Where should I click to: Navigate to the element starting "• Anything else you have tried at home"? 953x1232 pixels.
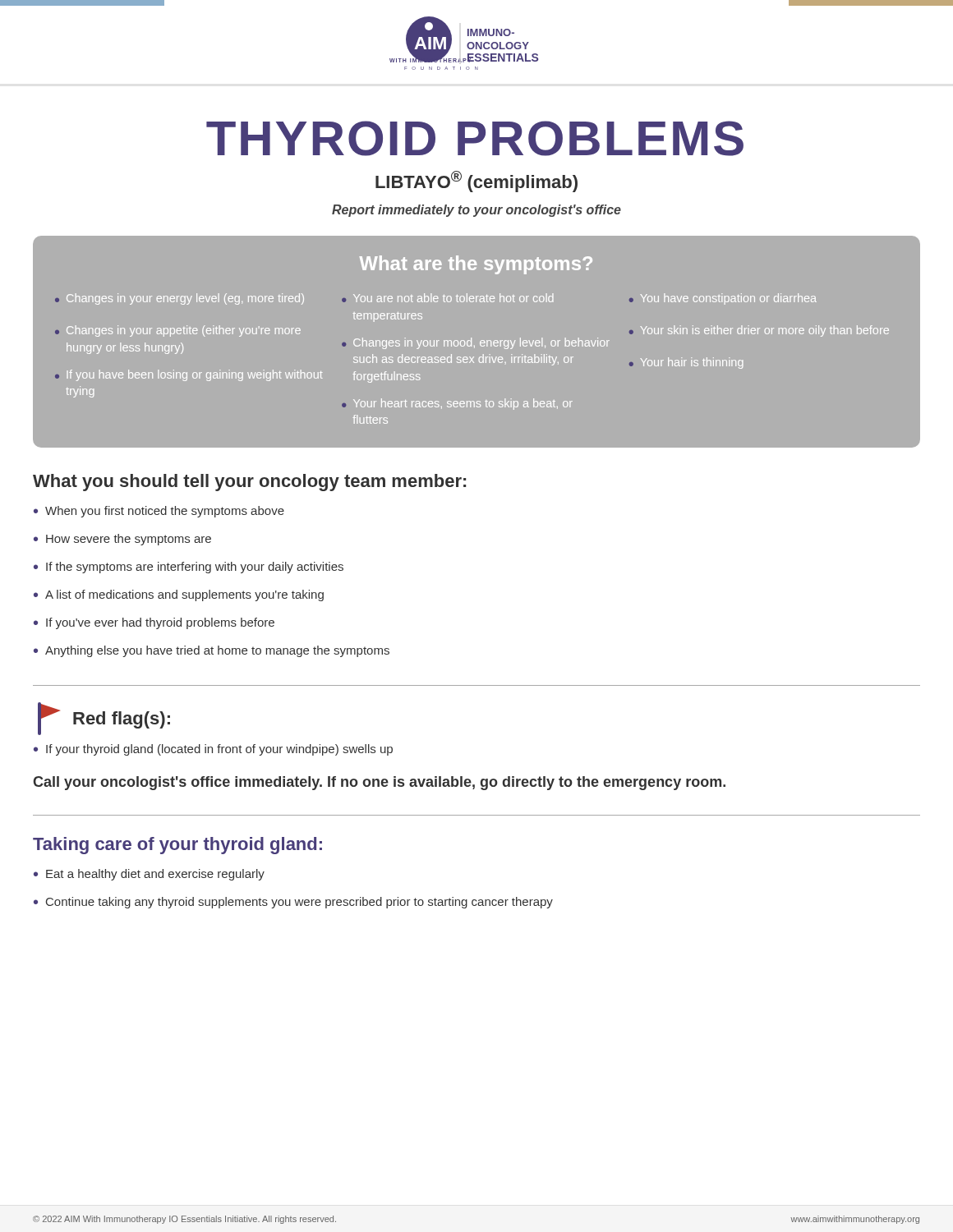(211, 652)
